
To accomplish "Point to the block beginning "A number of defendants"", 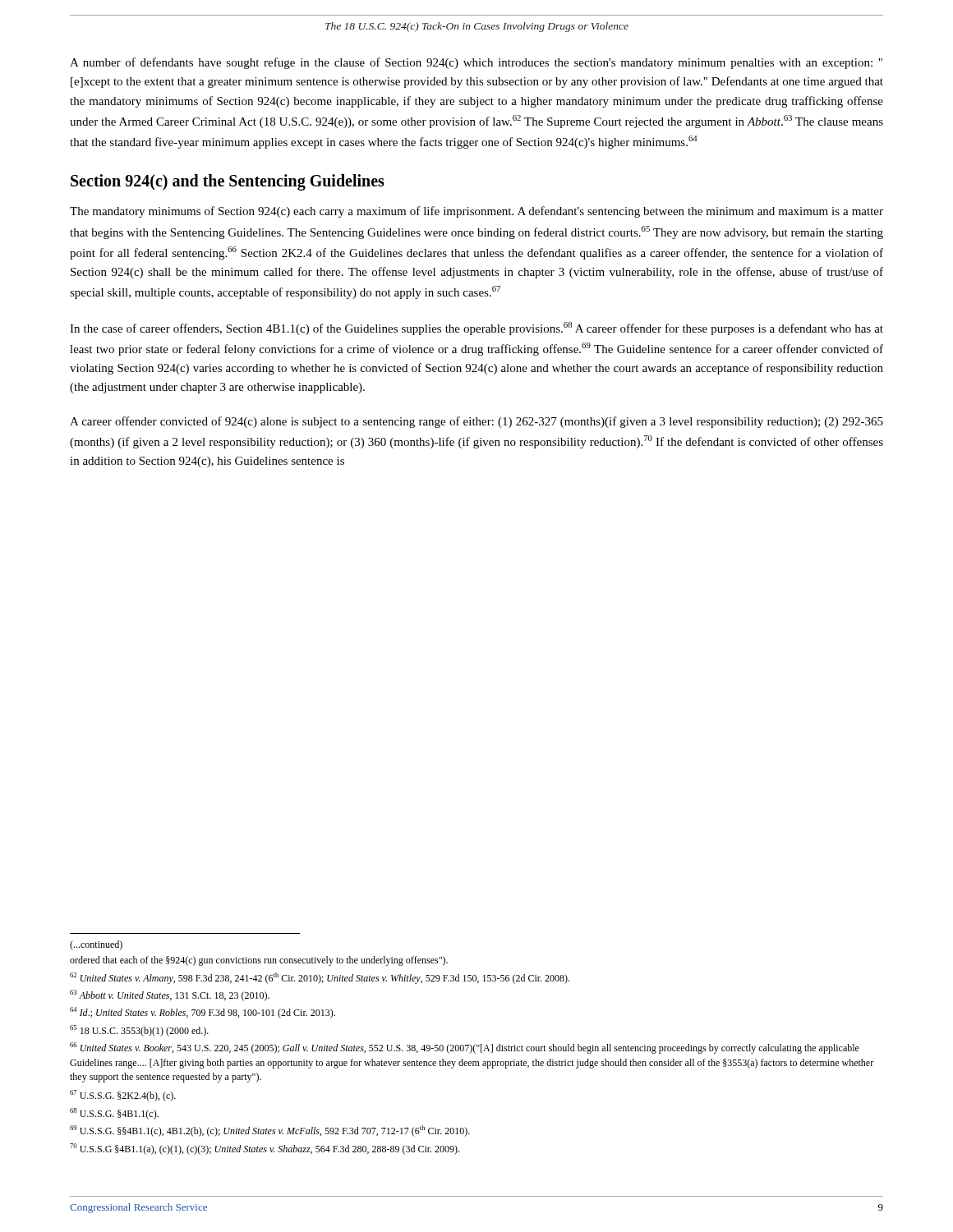I will point(476,102).
